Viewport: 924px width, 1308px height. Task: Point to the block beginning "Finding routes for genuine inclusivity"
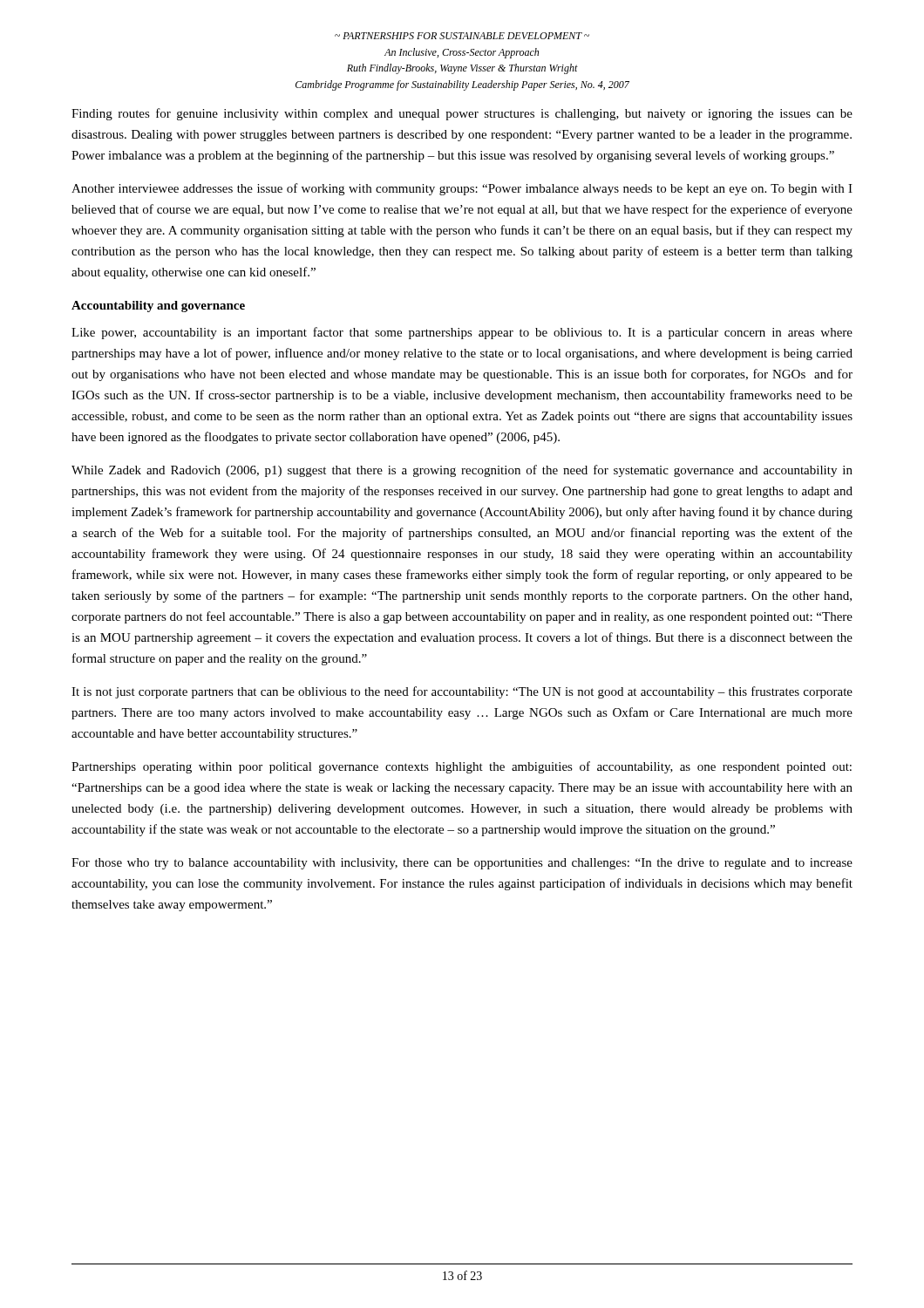click(x=462, y=134)
